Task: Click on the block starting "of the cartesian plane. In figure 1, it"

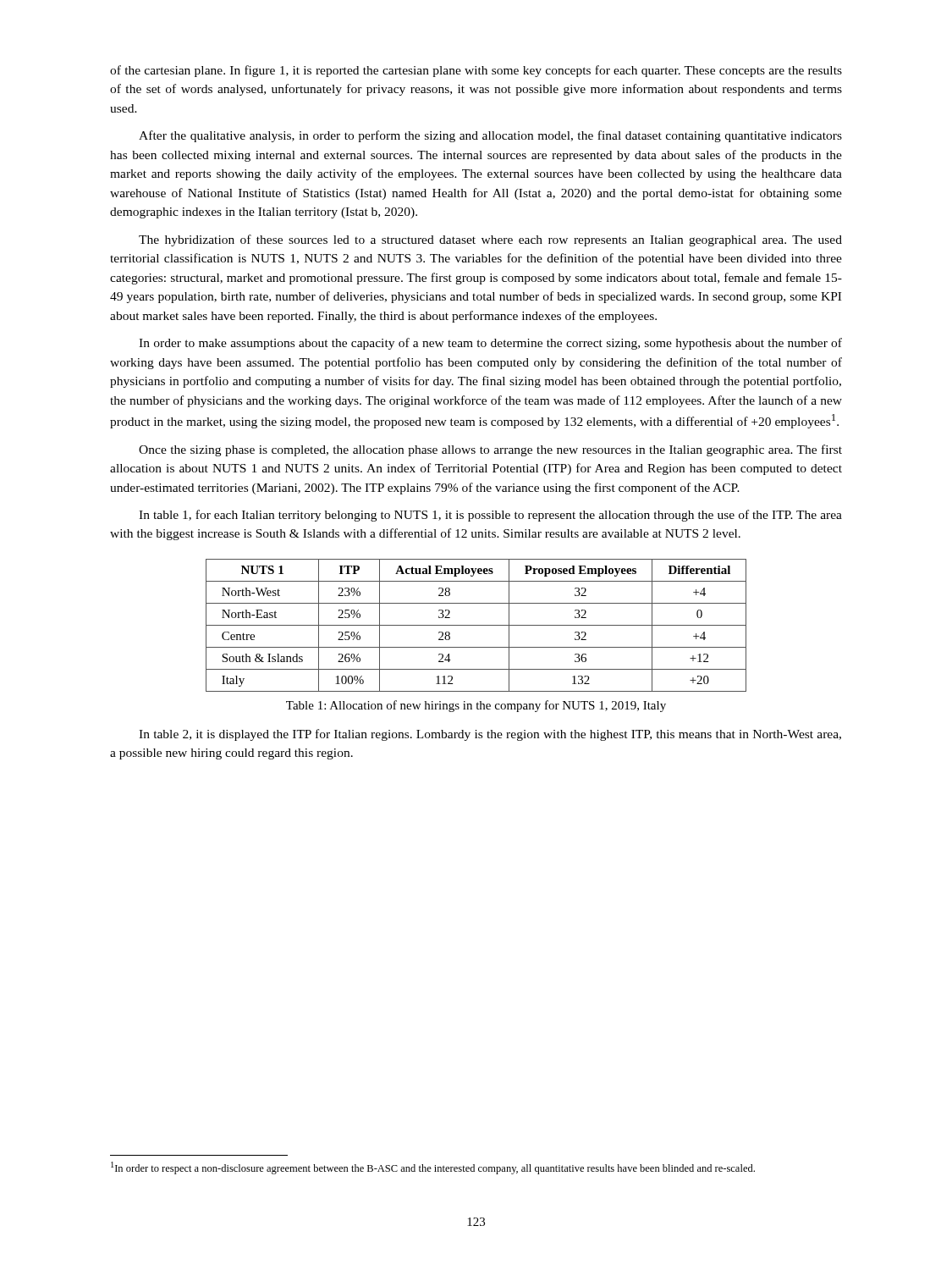Action: [476, 89]
